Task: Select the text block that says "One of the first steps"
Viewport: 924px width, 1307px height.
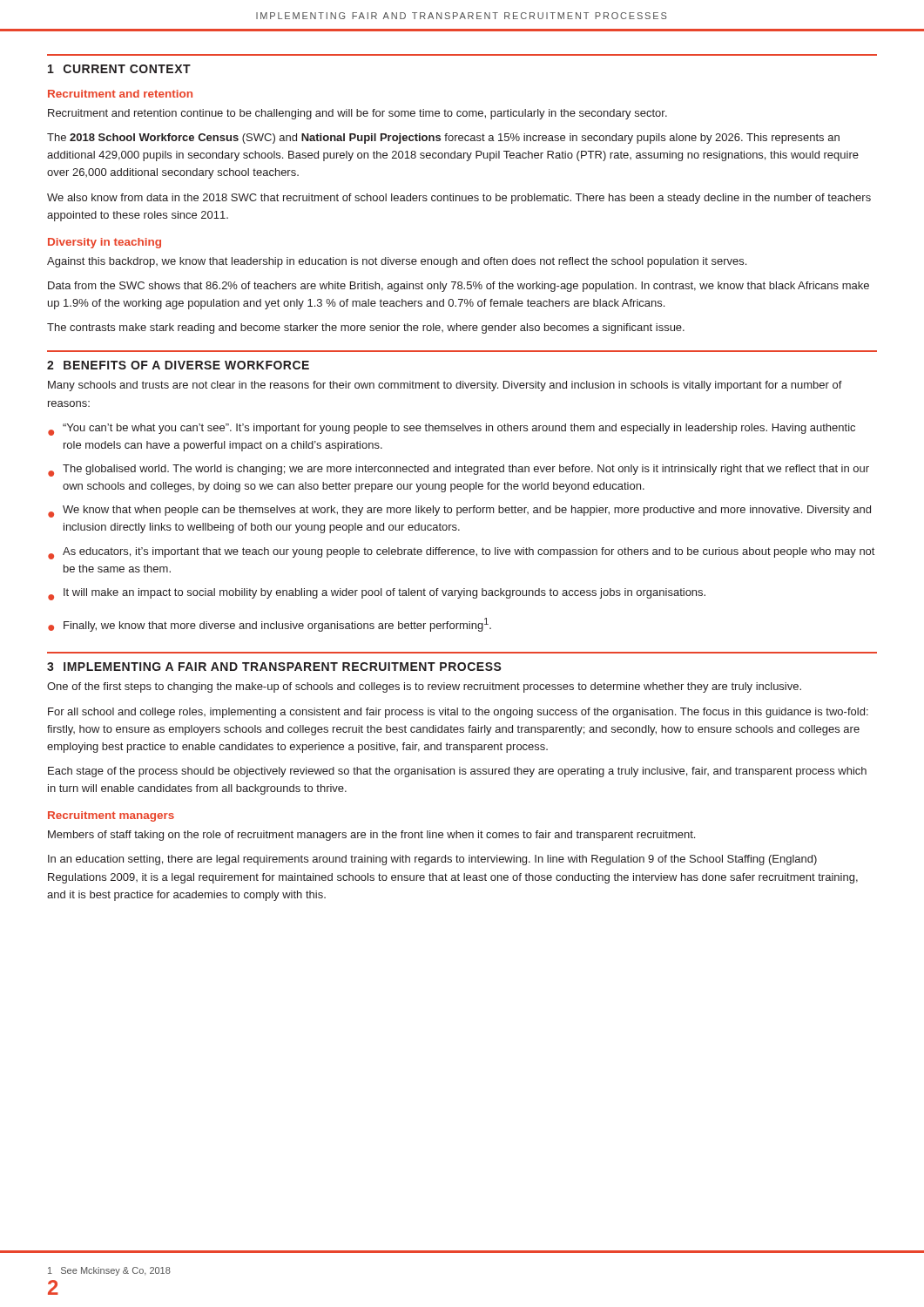Action: coord(425,687)
